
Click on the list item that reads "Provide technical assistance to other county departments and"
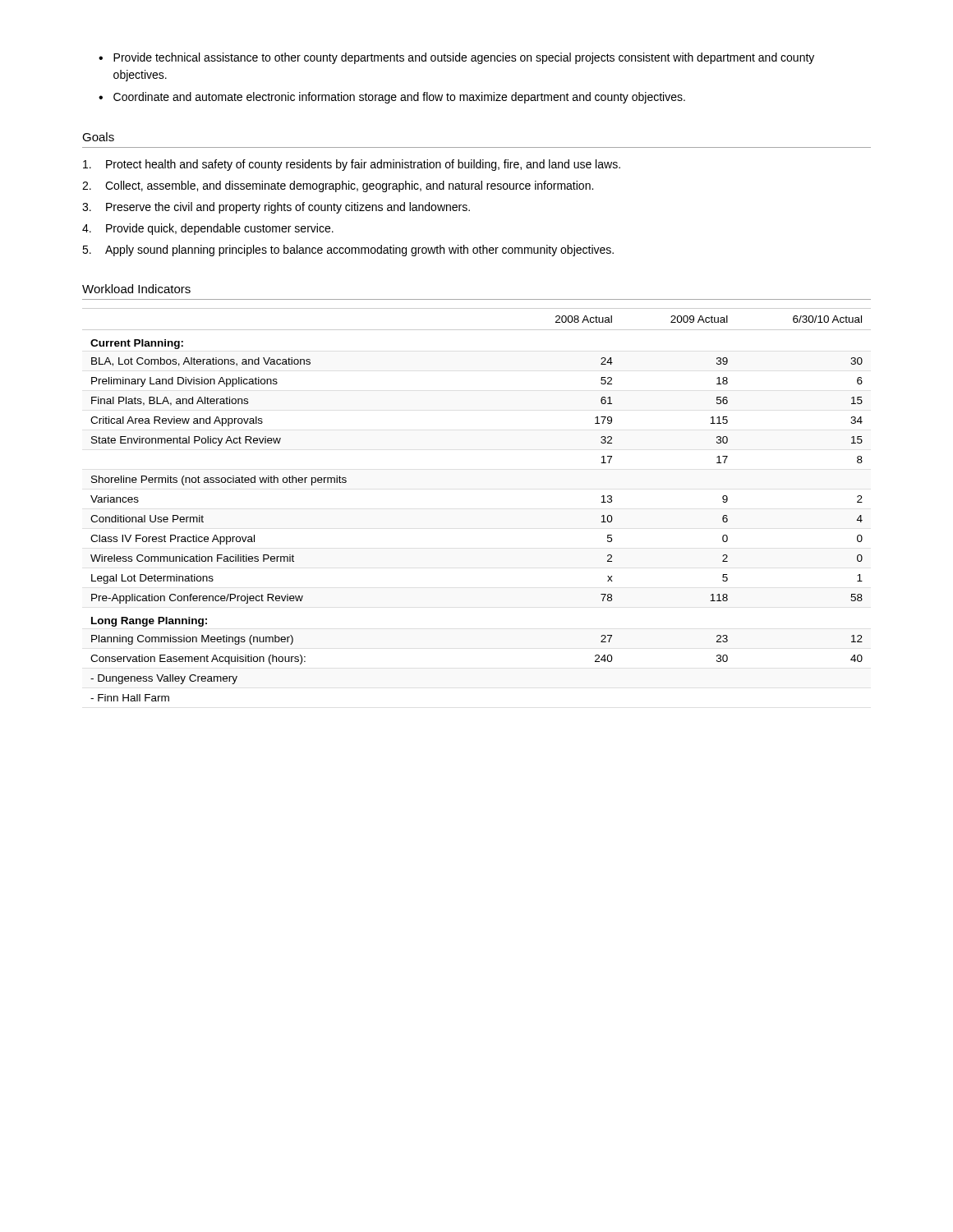[x=492, y=67]
